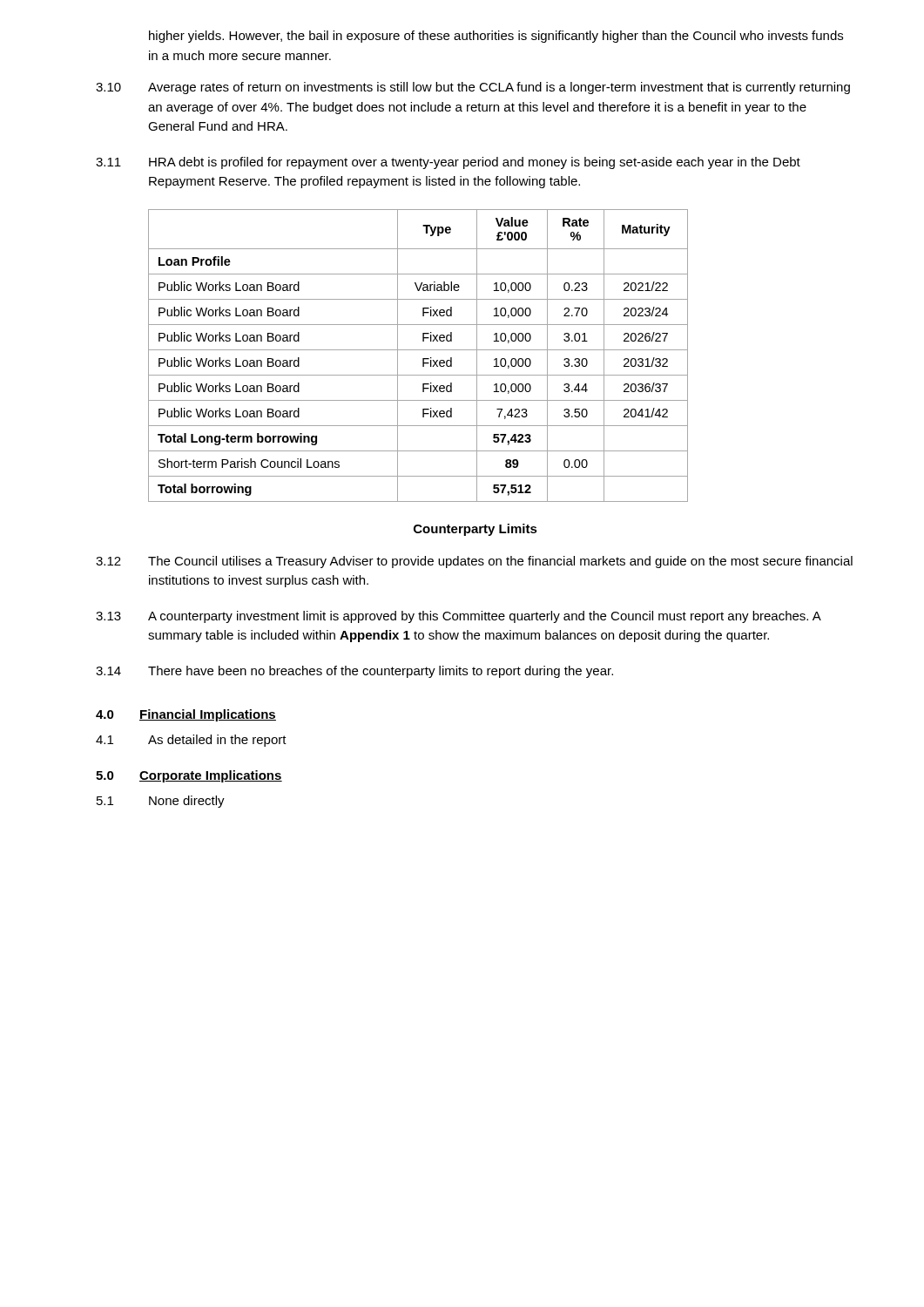The height and width of the screenshot is (1307, 924).
Task: Where is the passage that starts "higher yields. However, the bail in"?
Action: point(496,45)
